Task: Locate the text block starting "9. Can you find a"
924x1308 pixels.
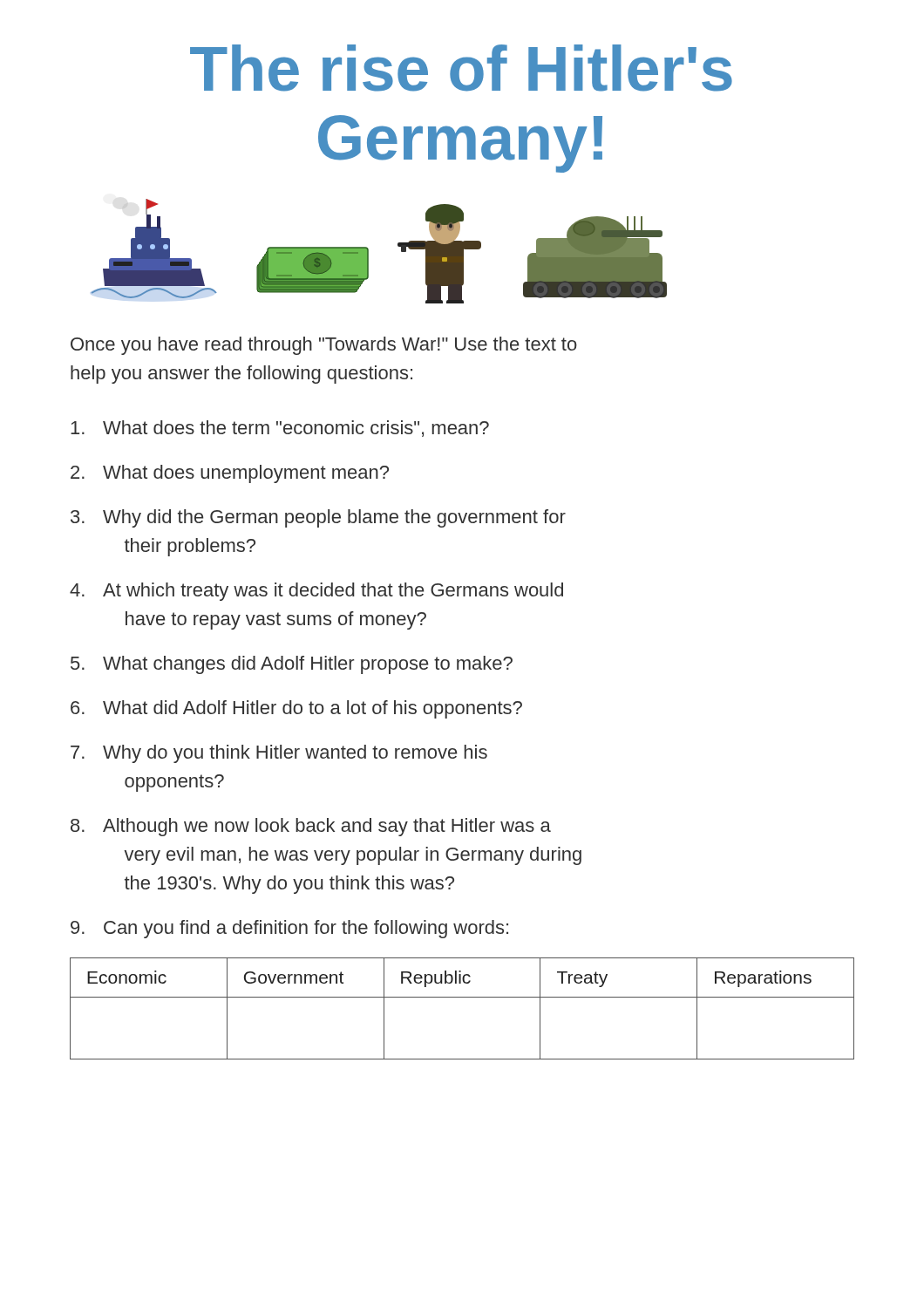Action: tap(462, 928)
